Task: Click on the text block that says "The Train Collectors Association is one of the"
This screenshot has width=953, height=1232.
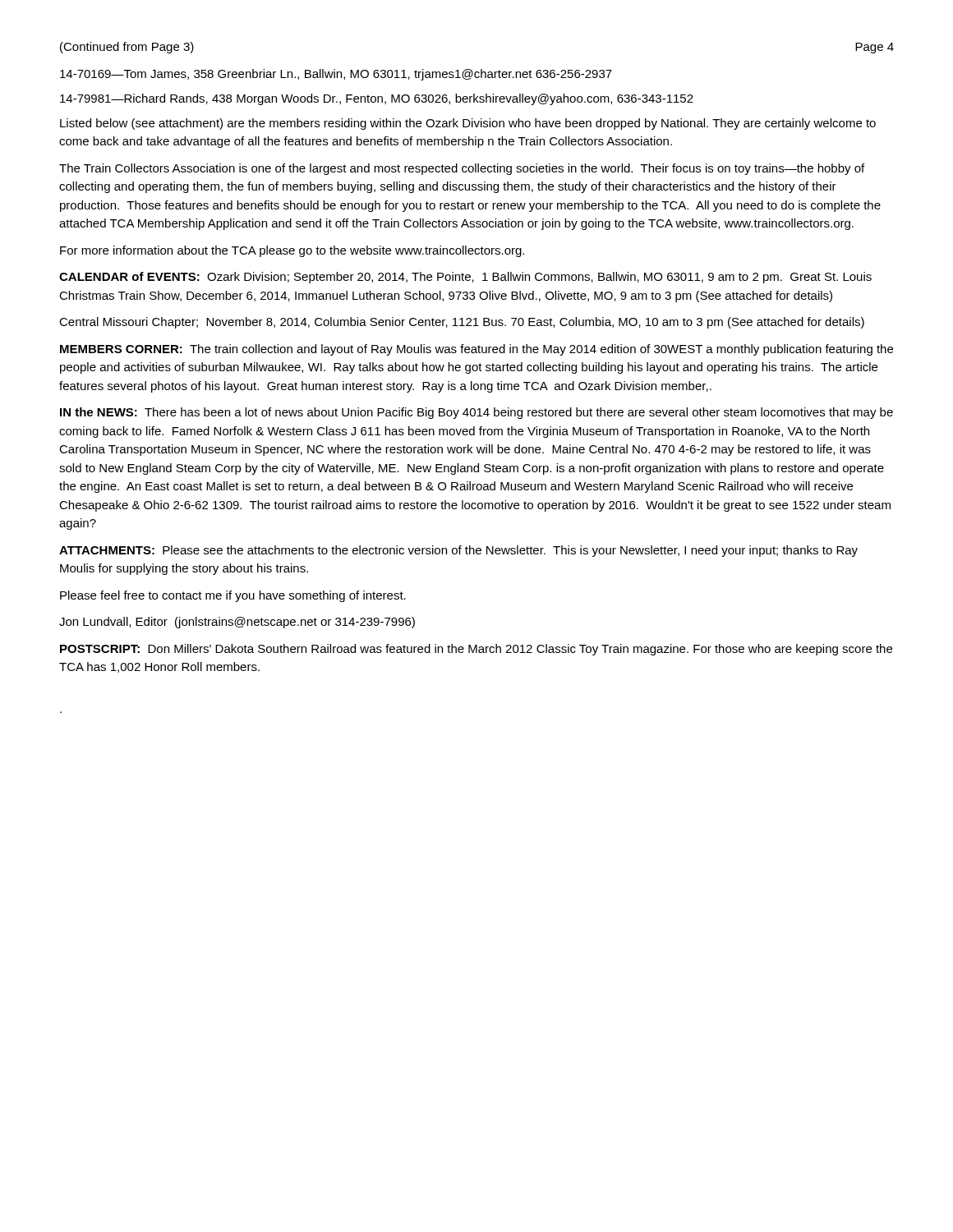Action: 470,195
